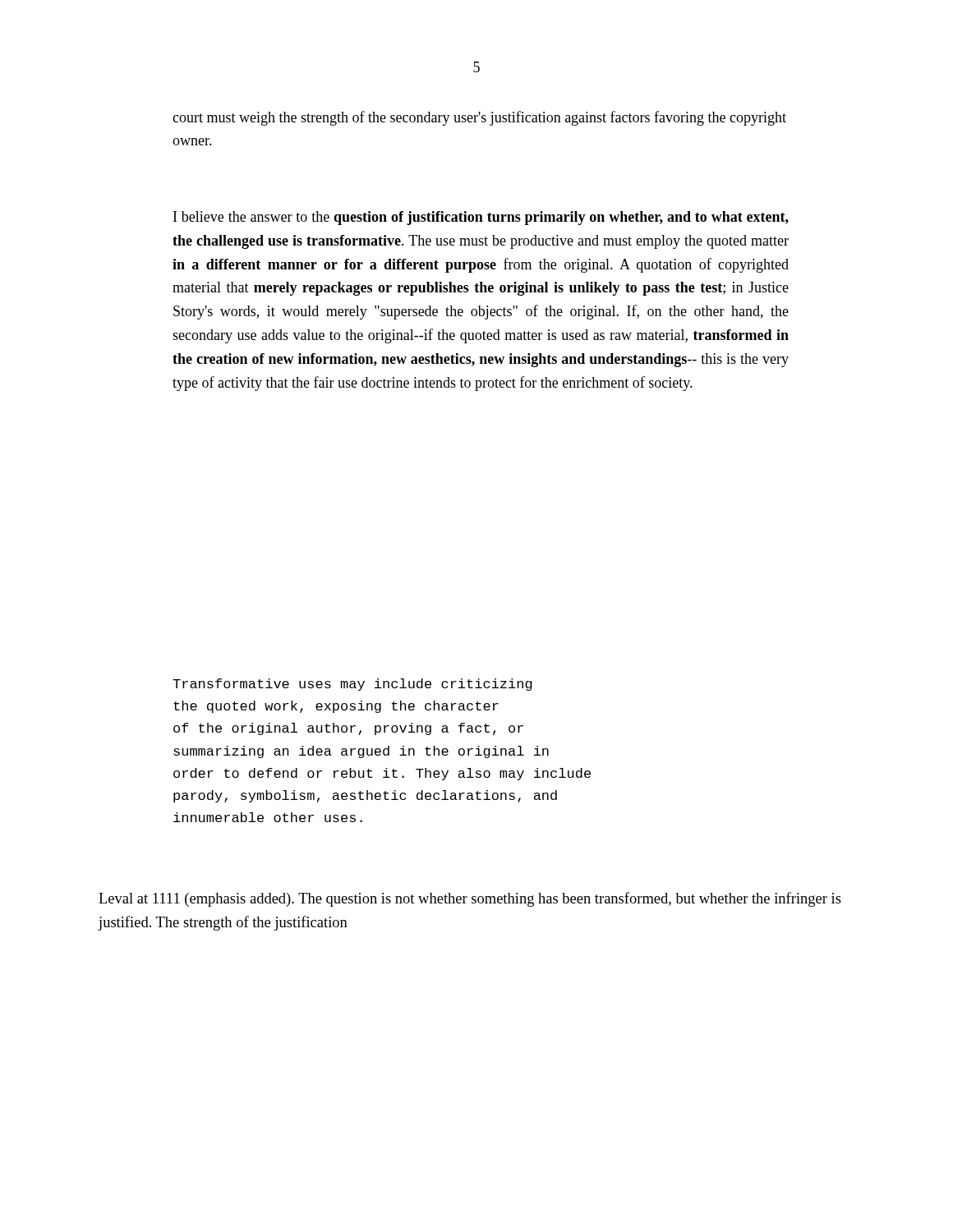
Task: Click the passage that begins "court must weigh the strength of the secondary"
Action: click(479, 129)
